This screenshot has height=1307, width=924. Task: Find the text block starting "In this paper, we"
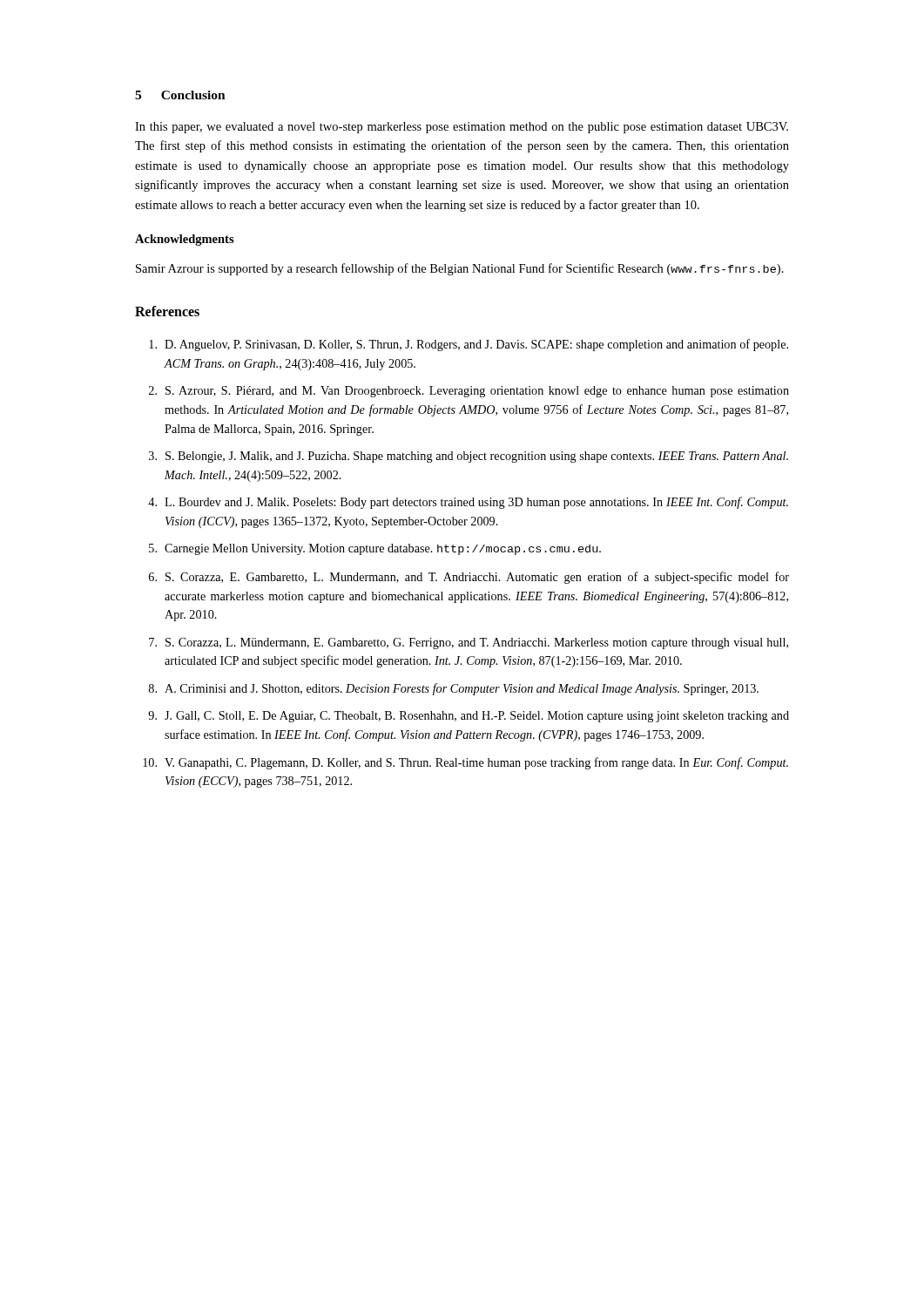click(462, 165)
